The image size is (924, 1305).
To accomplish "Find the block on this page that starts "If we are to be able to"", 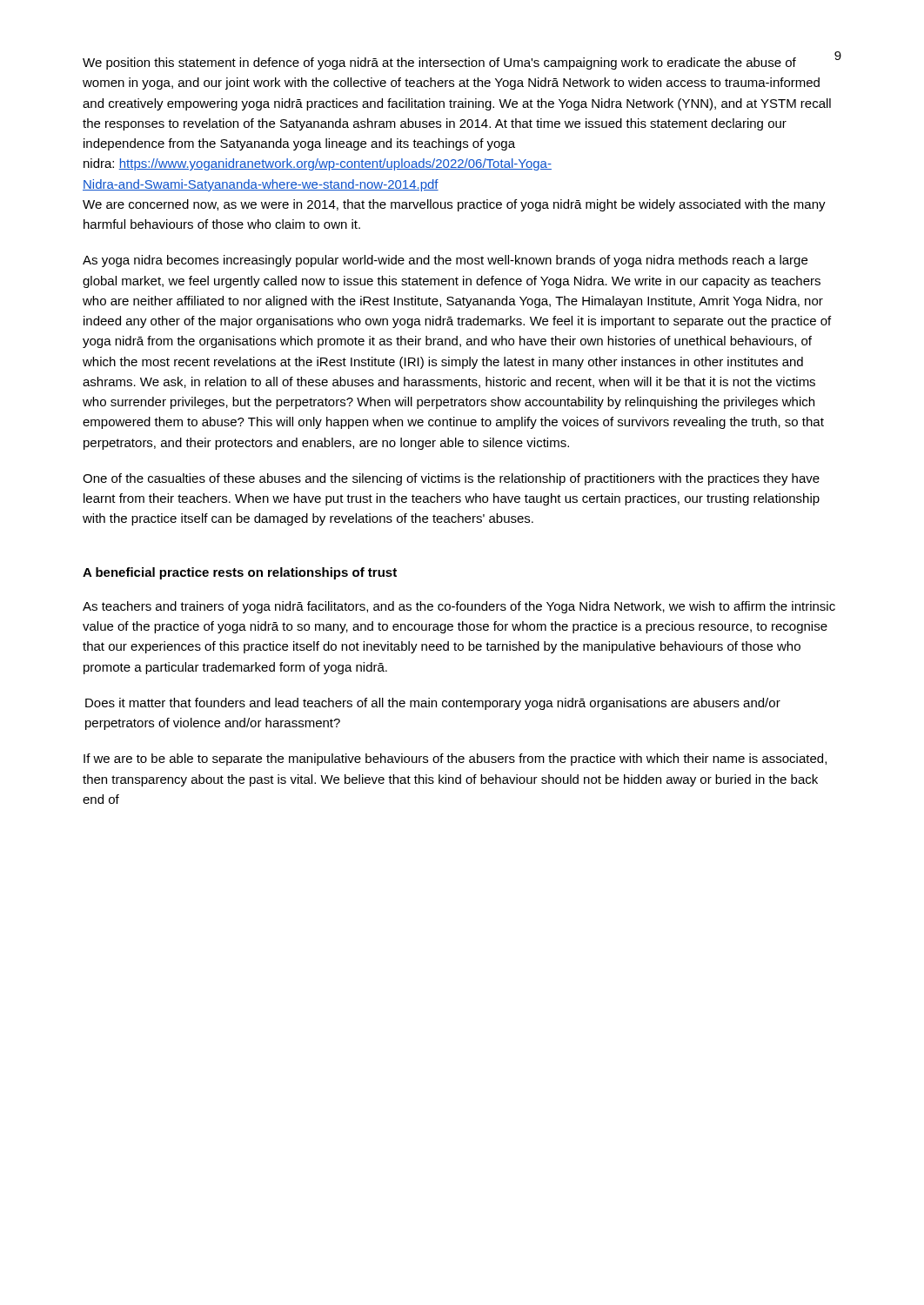I will pos(455,779).
